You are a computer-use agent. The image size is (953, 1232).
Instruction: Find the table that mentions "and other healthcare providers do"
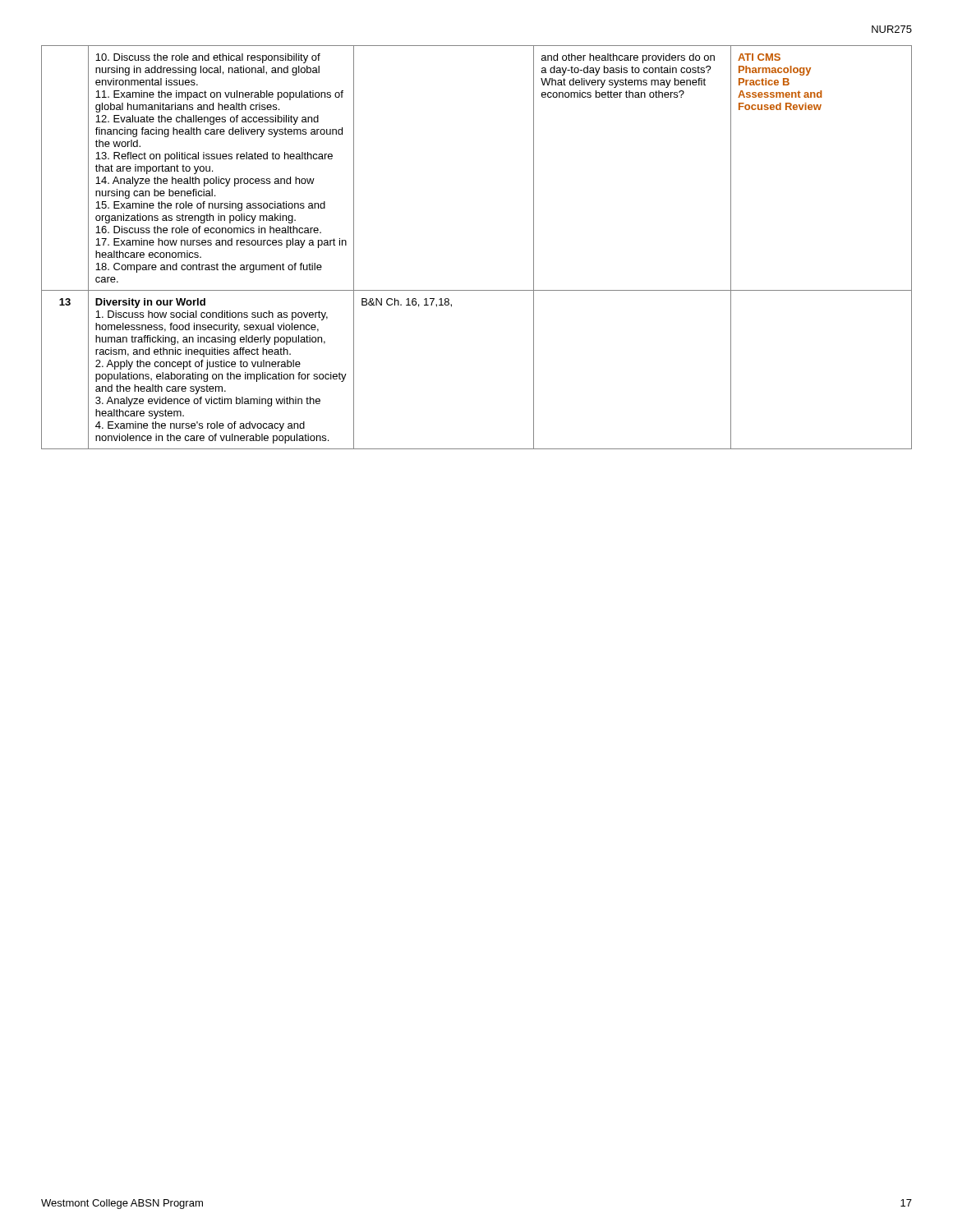[476, 247]
